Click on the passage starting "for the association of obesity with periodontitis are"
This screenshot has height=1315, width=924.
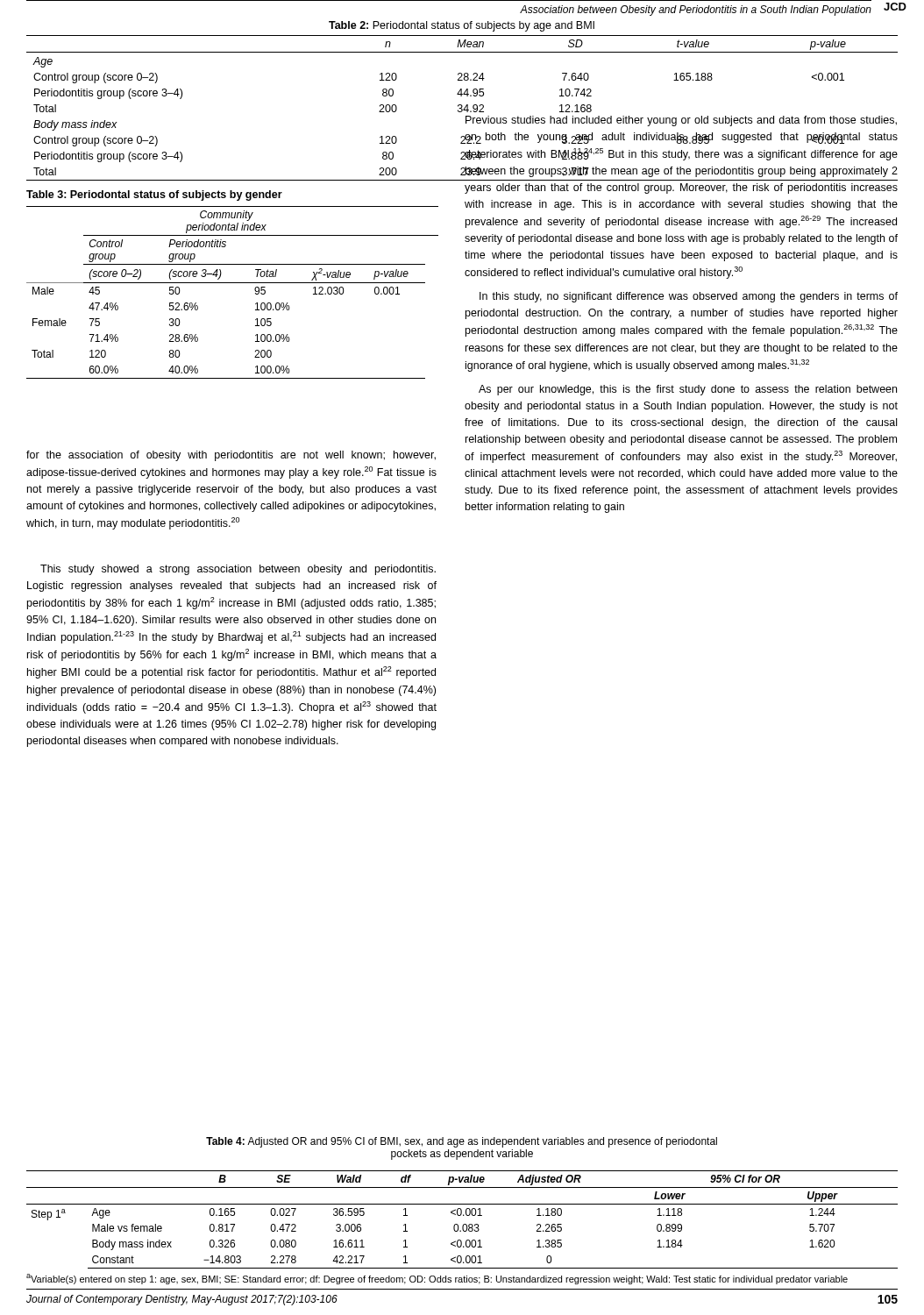[231, 489]
